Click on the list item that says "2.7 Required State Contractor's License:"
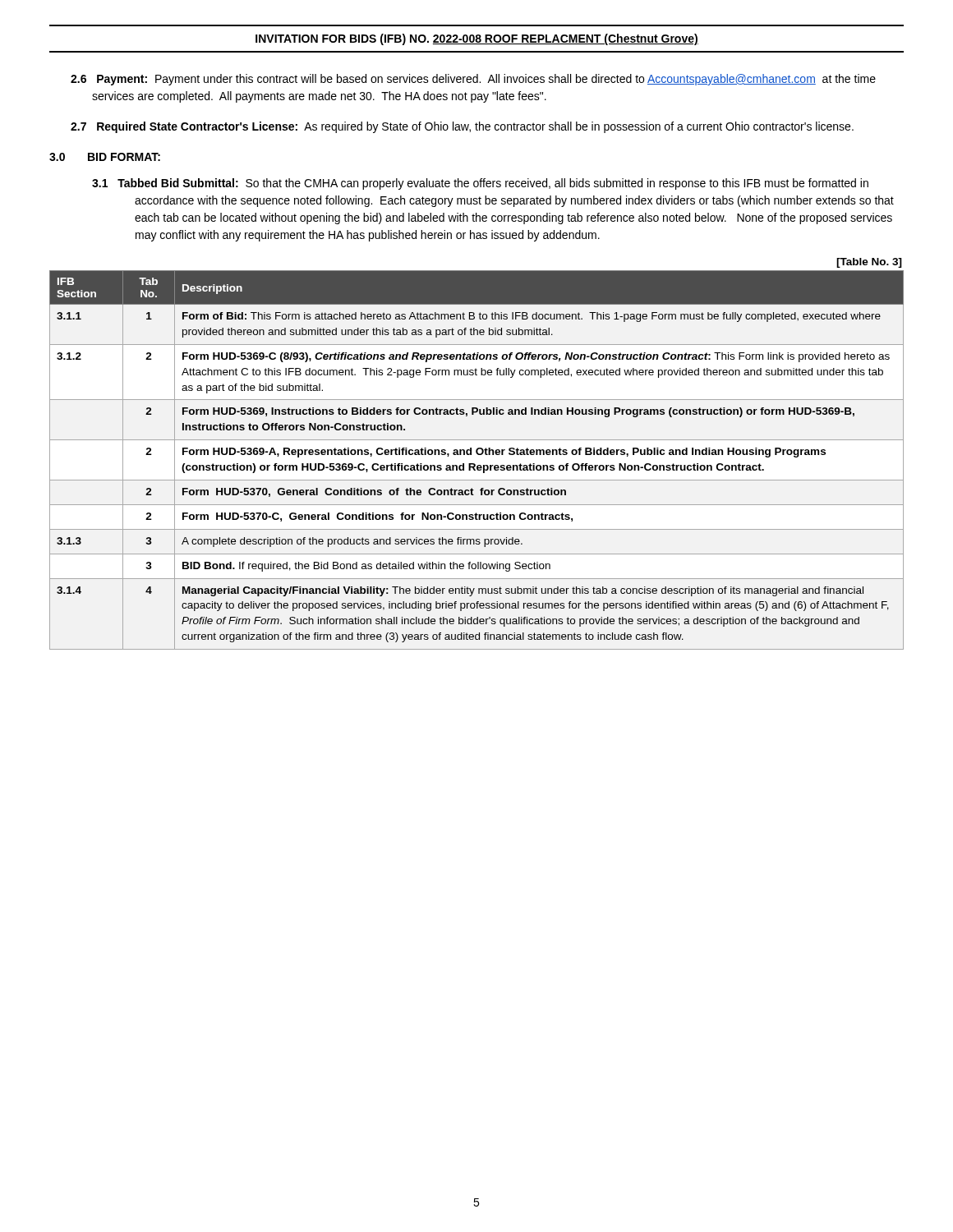 point(487,127)
